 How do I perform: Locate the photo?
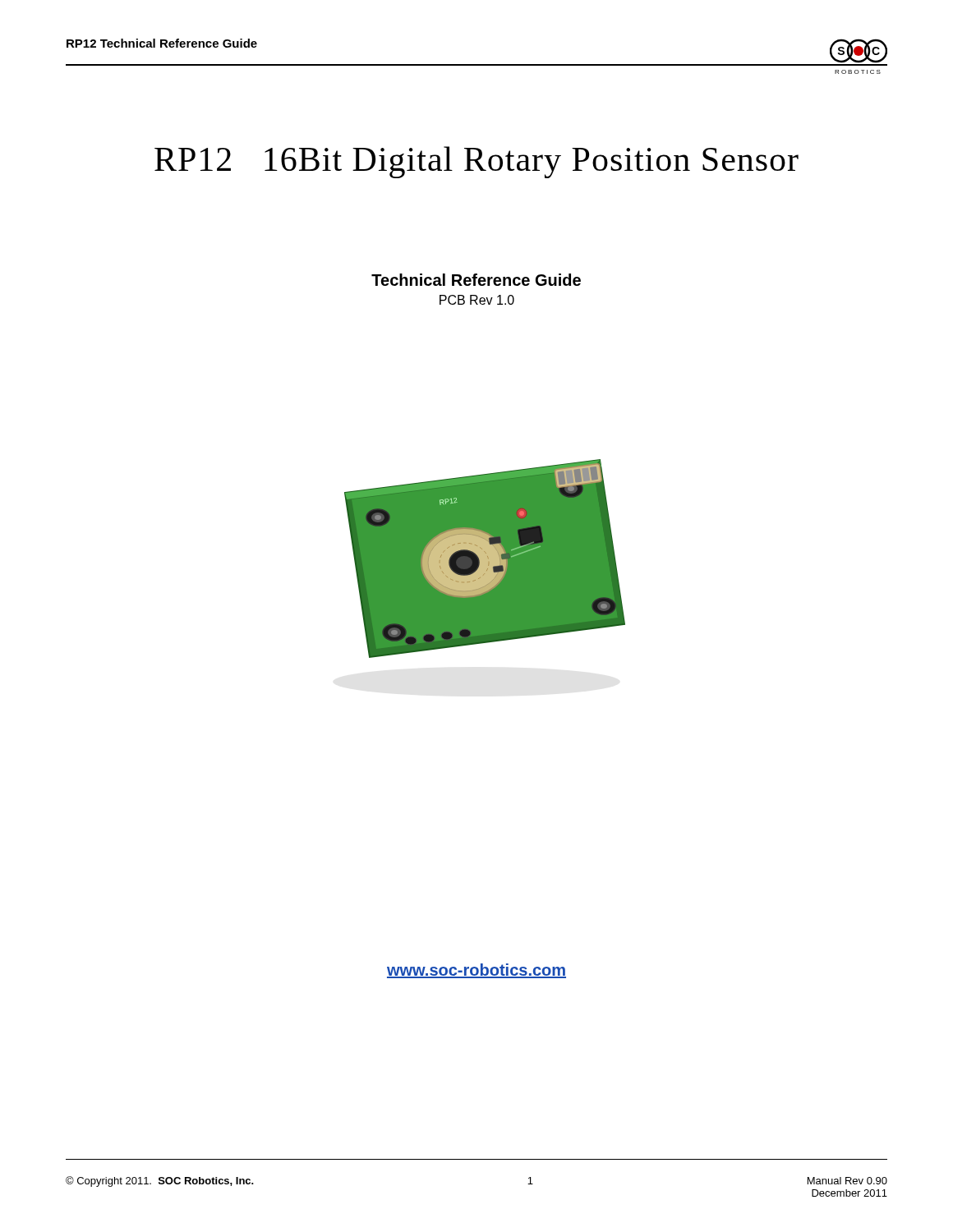tap(476, 558)
